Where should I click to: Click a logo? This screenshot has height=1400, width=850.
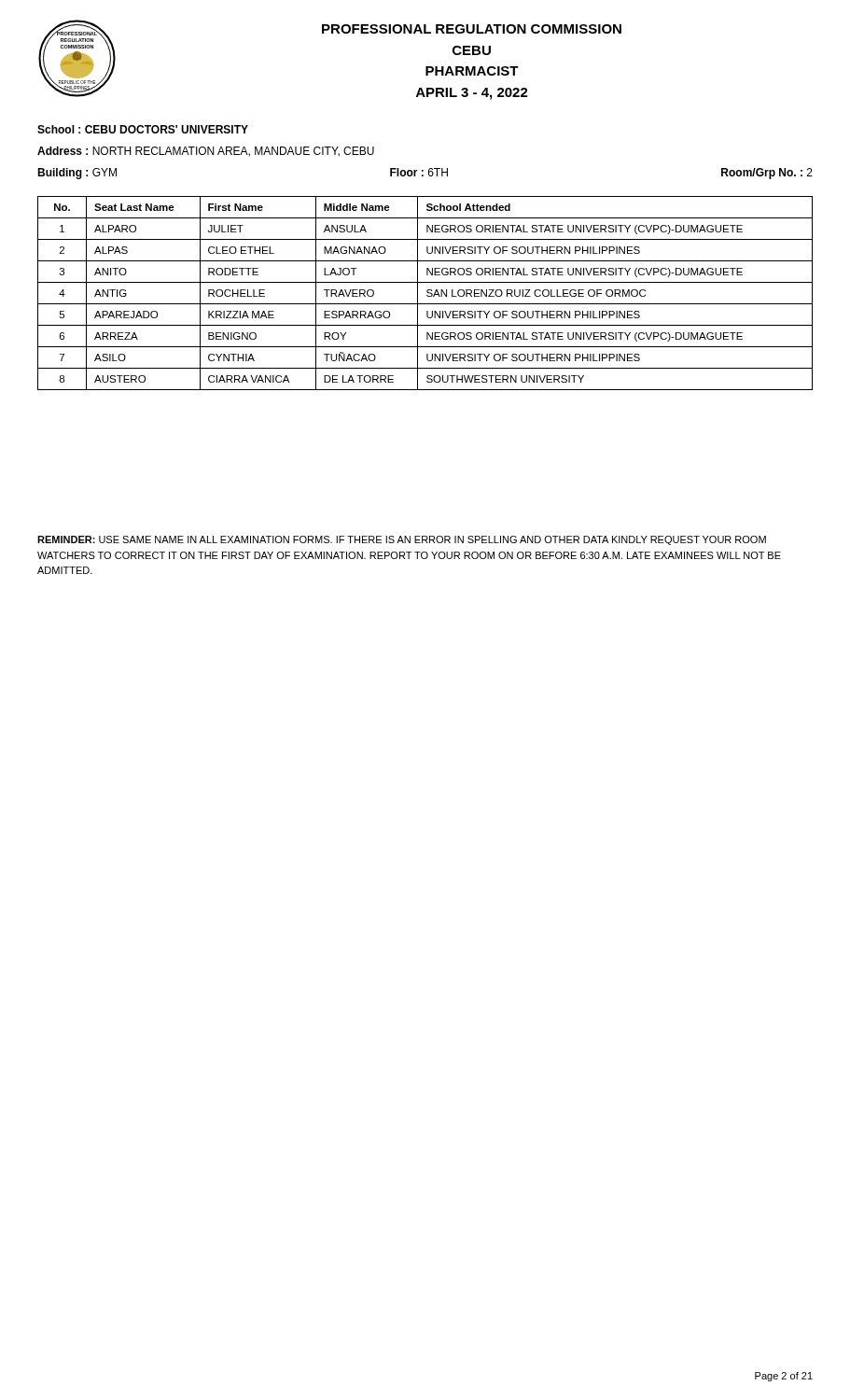[x=77, y=58]
